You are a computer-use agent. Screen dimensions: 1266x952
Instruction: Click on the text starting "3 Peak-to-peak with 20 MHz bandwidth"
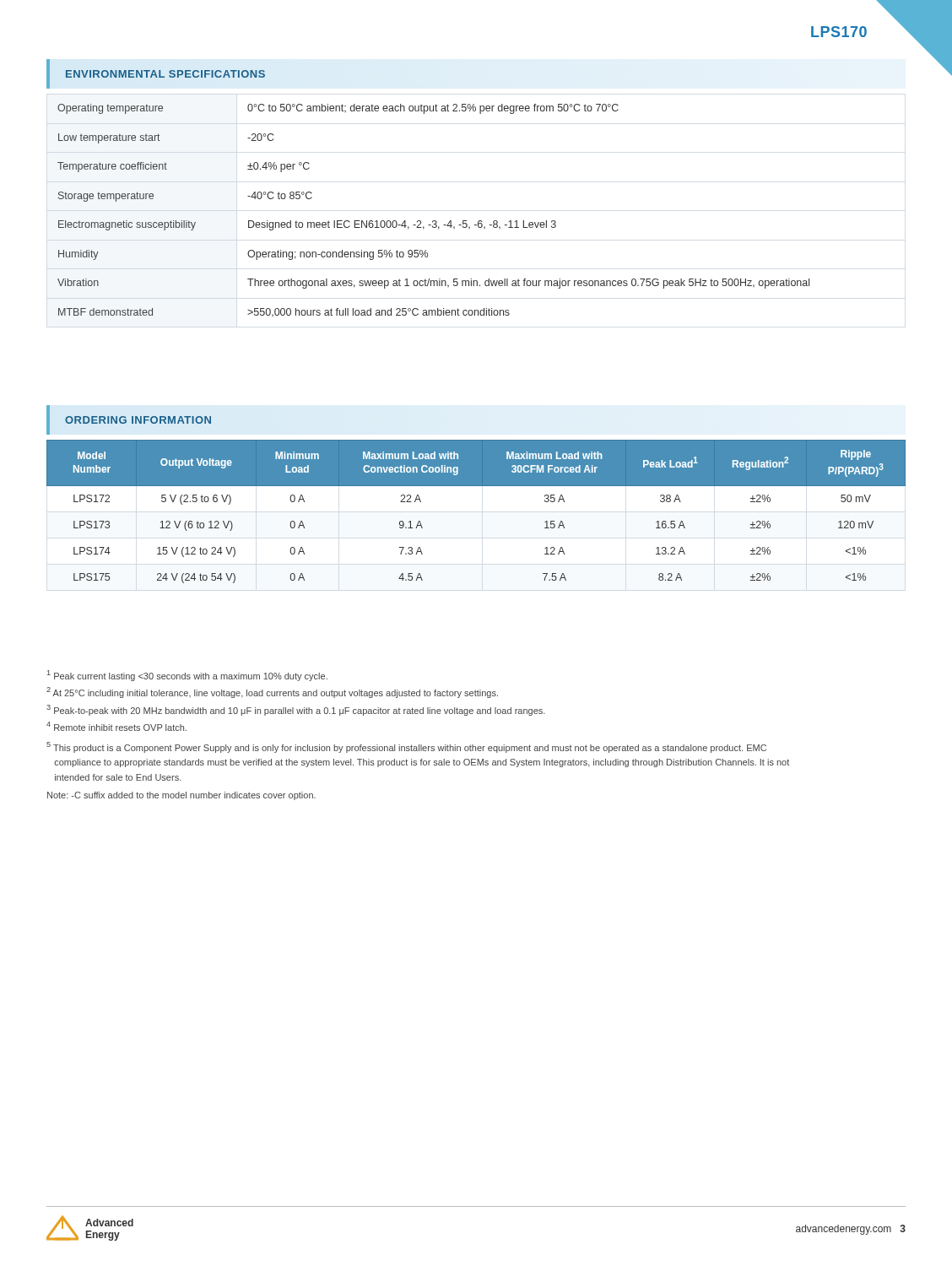[296, 709]
